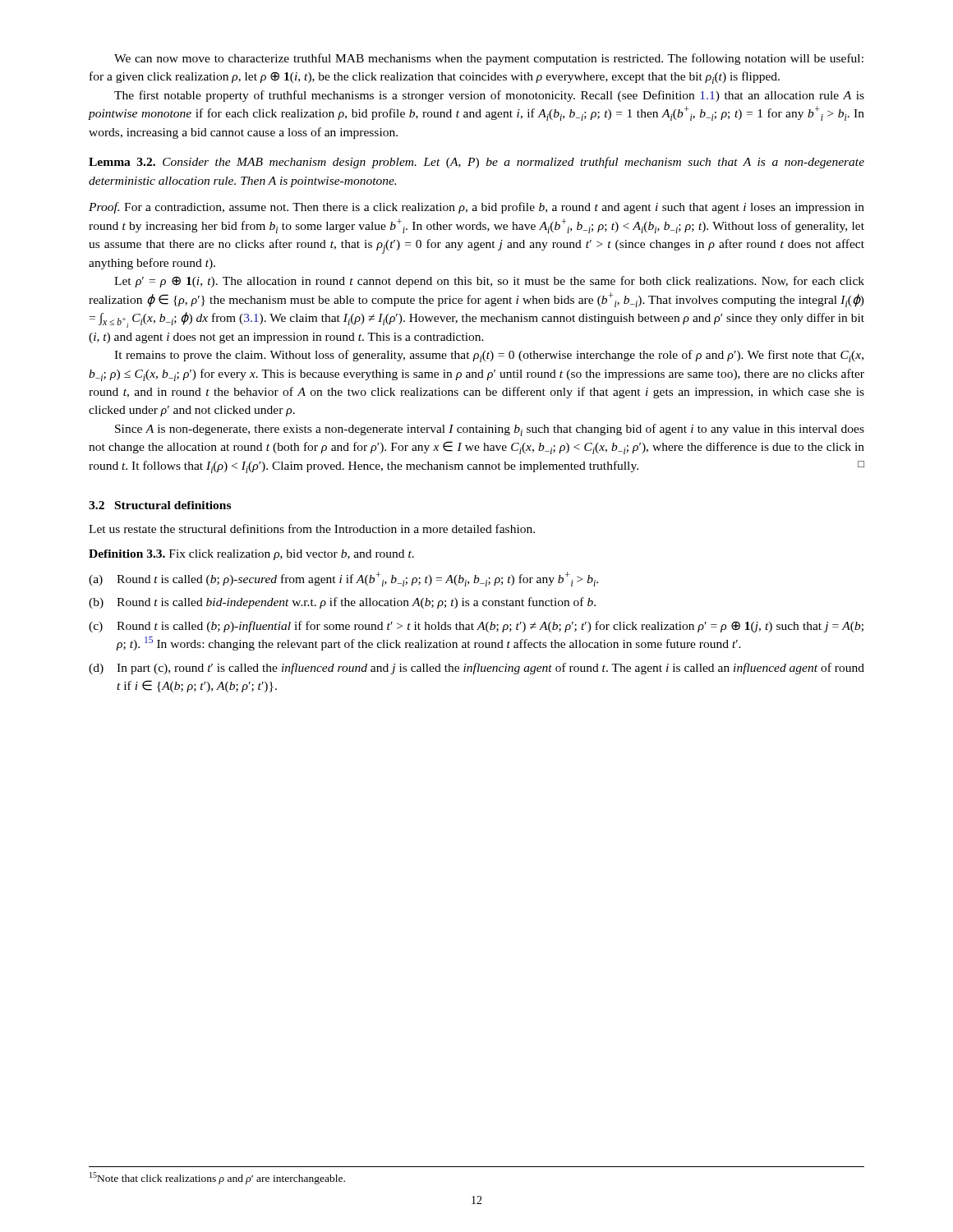
Task: Point to the block starting "(c) Round t is called (b; ρ)-influential if"
Action: pyautogui.click(x=476, y=635)
